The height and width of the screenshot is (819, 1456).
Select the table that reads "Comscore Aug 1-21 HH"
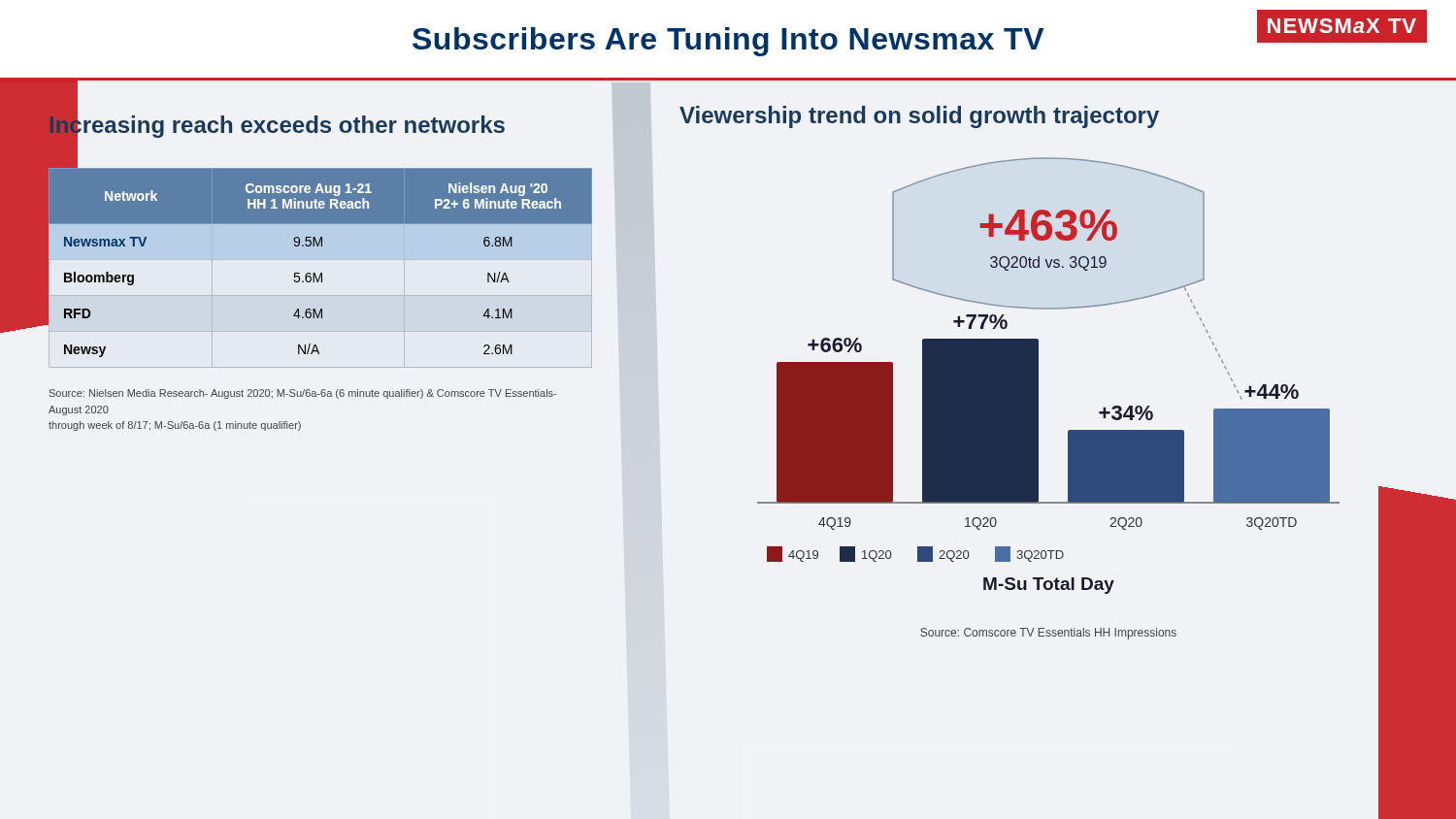click(x=315, y=268)
